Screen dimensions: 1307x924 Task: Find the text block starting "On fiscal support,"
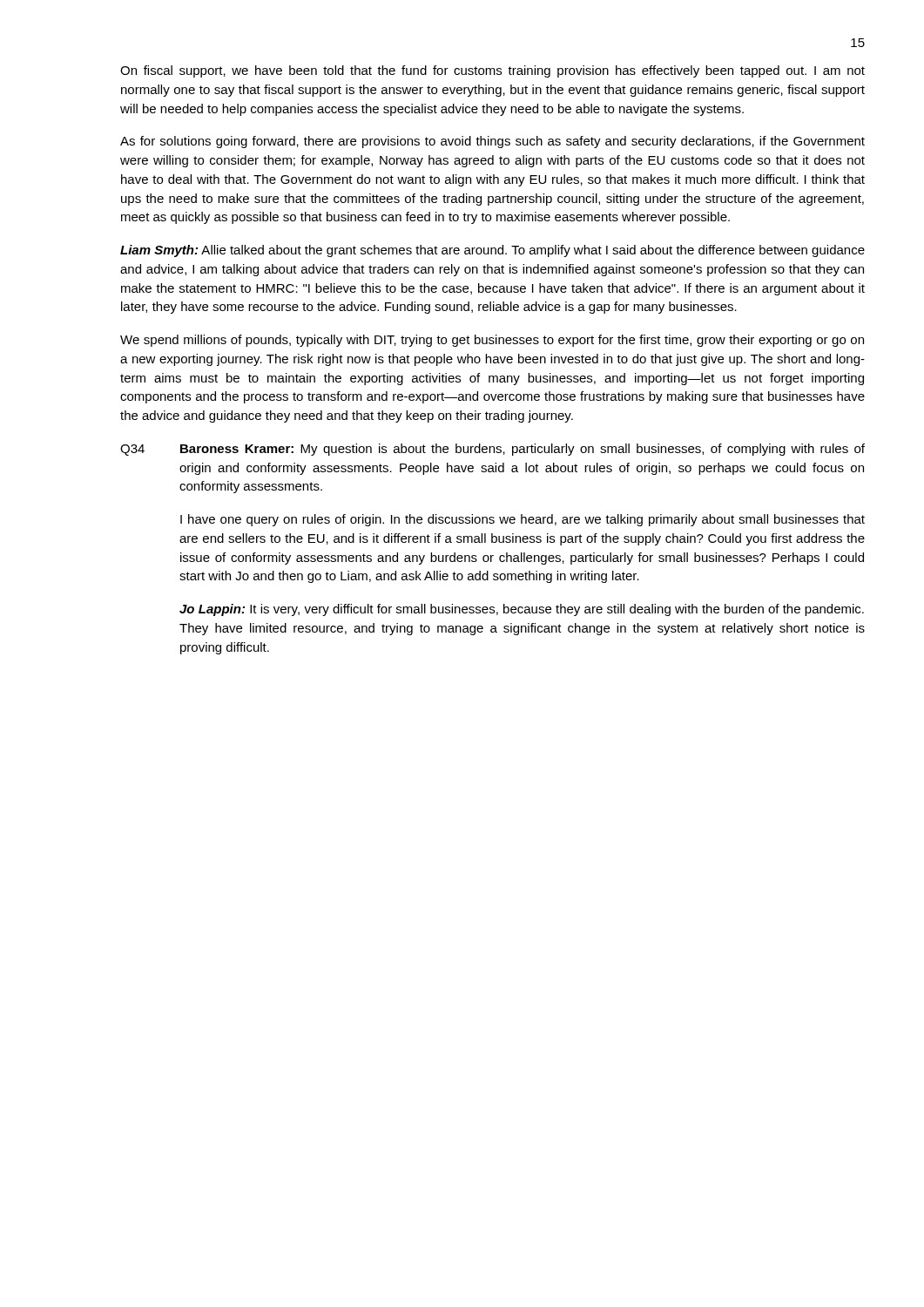(x=492, y=89)
